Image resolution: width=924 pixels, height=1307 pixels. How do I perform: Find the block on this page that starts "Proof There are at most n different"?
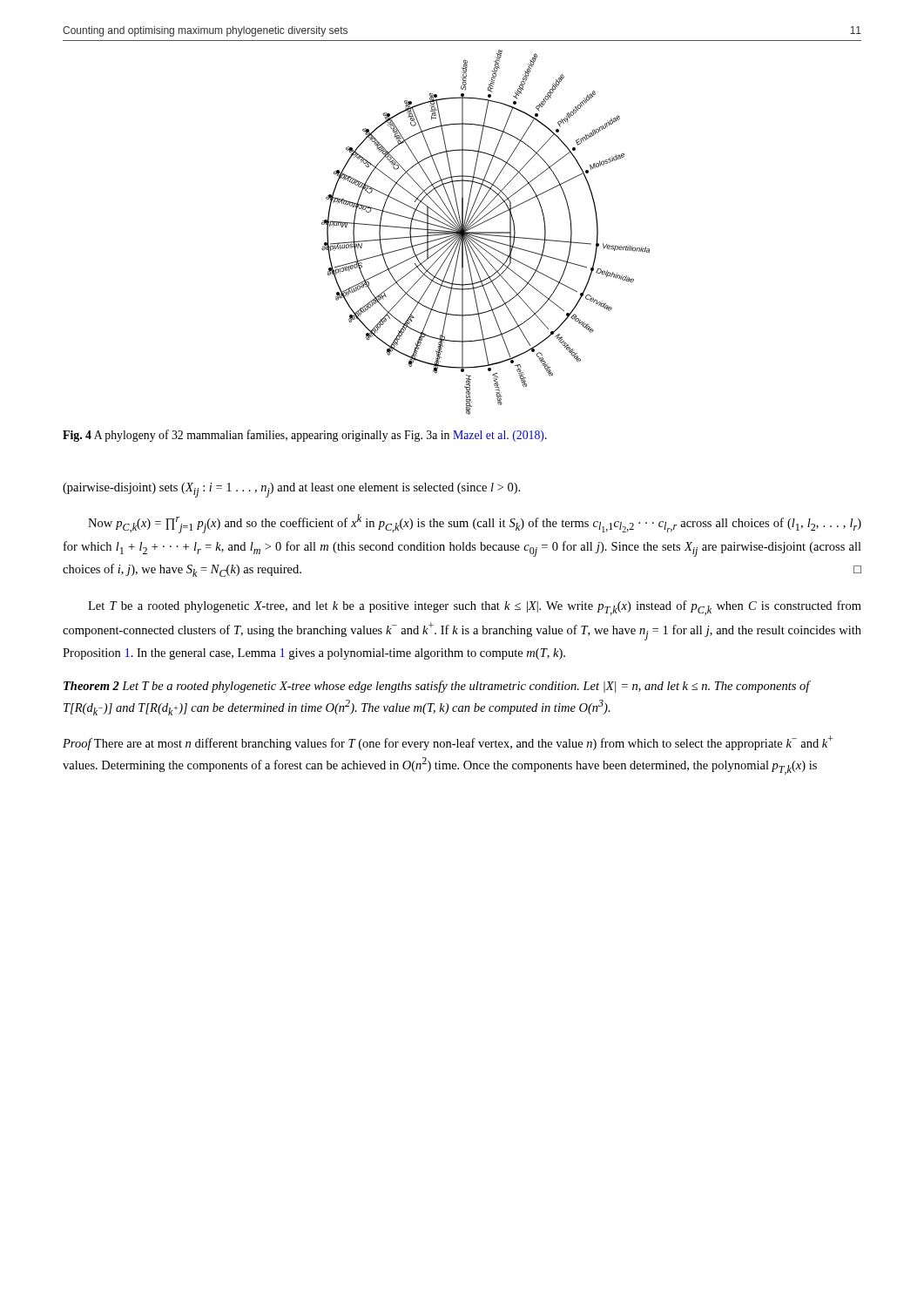448,754
